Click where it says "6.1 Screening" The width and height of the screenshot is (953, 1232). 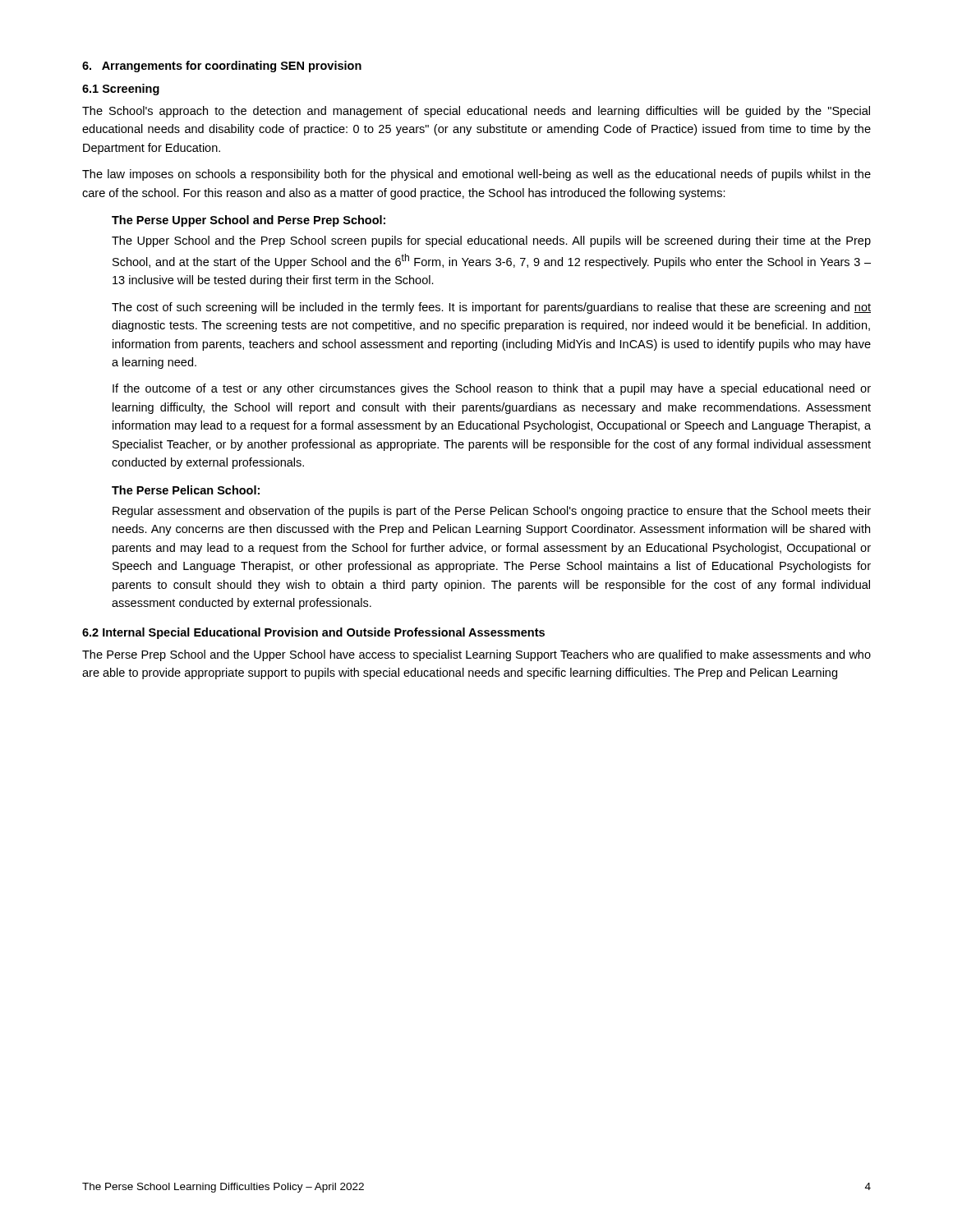click(x=121, y=89)
